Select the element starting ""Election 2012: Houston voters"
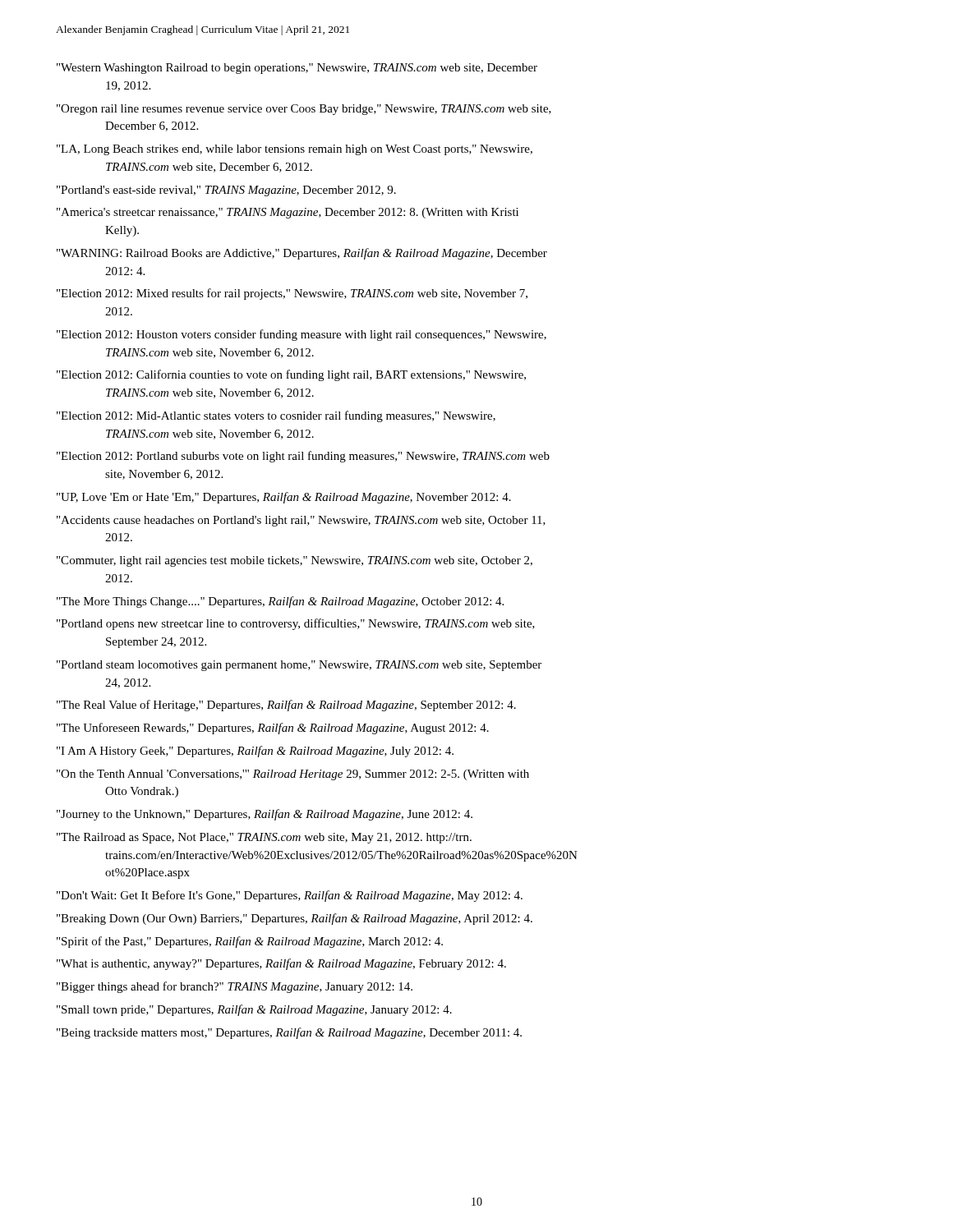Screen dimensions: 1232x953 [x=476, y=345]
